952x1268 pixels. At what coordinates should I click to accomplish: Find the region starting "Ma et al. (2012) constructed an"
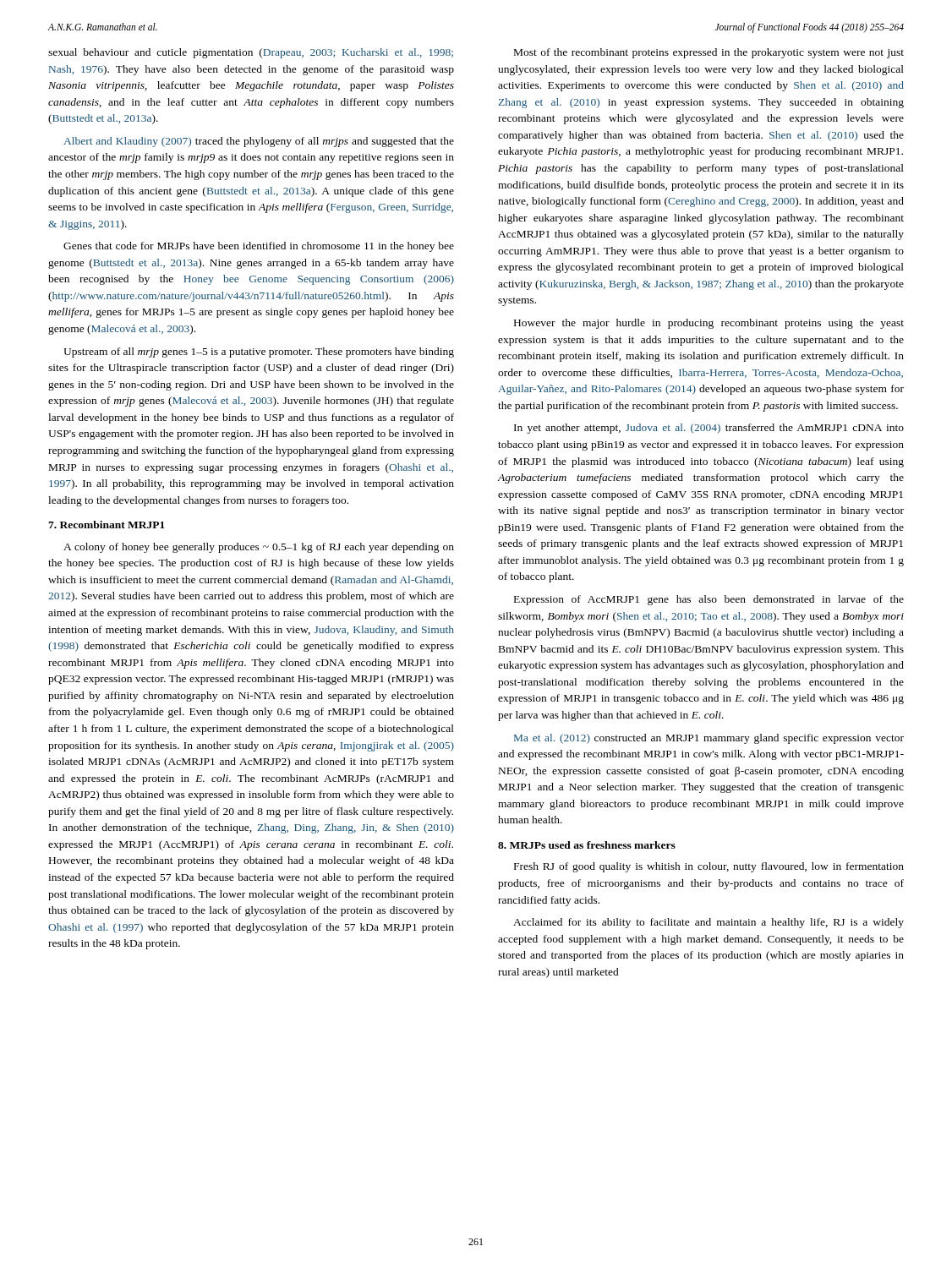pyautogui.click(x=701, y=779)
